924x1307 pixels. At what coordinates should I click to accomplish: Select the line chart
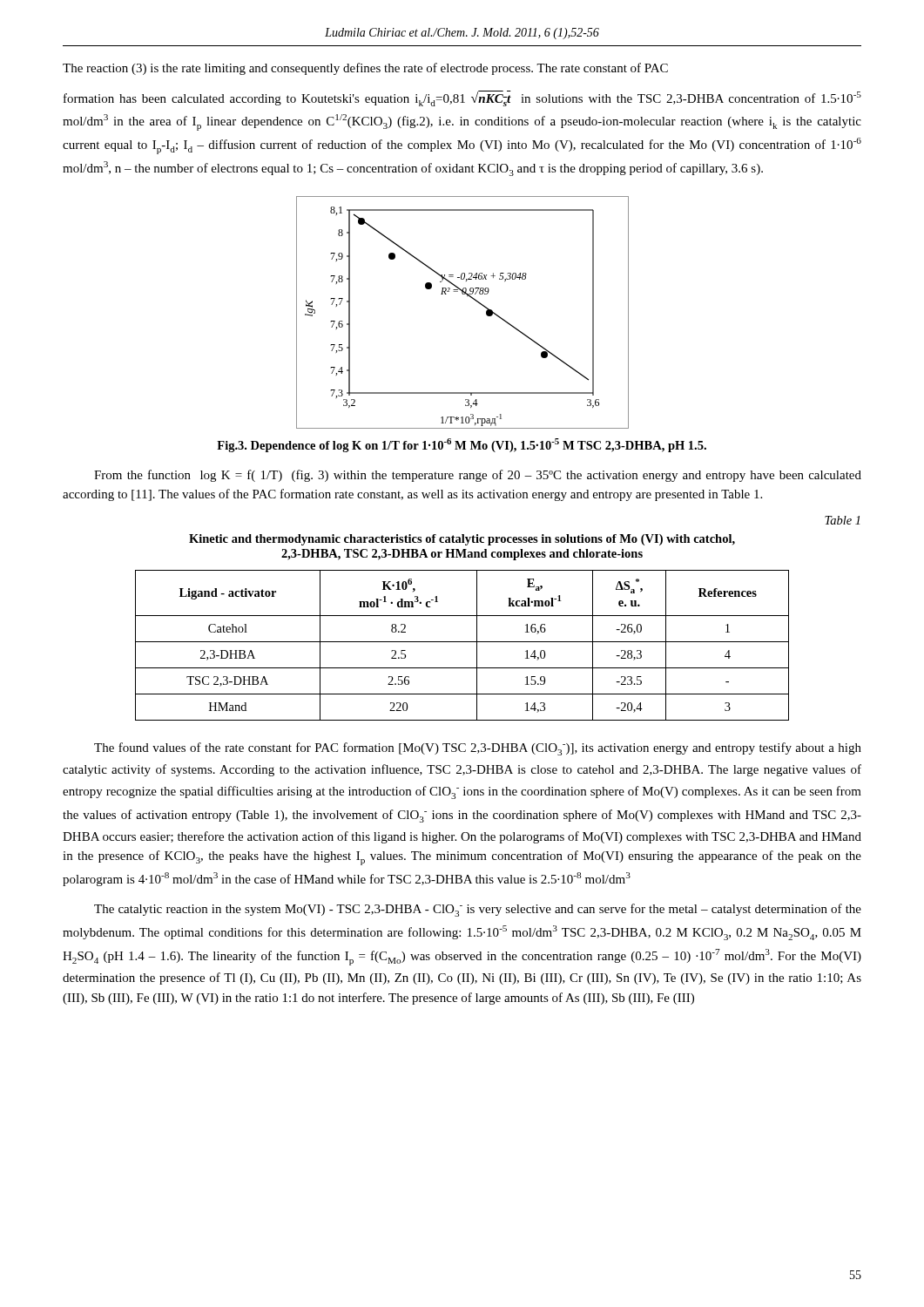pos(462,312)
